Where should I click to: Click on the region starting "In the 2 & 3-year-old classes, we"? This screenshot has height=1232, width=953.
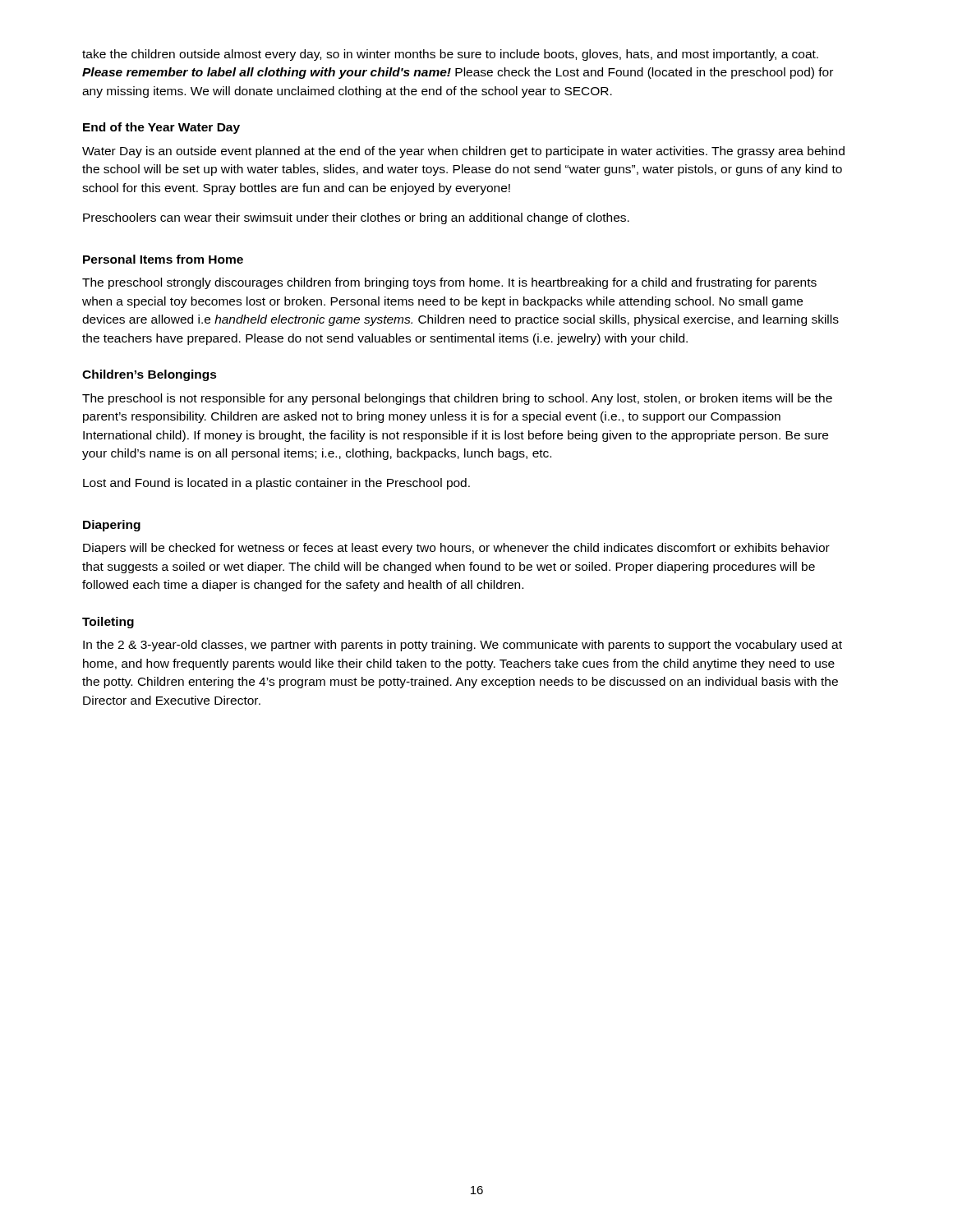[x=464, y=673]
